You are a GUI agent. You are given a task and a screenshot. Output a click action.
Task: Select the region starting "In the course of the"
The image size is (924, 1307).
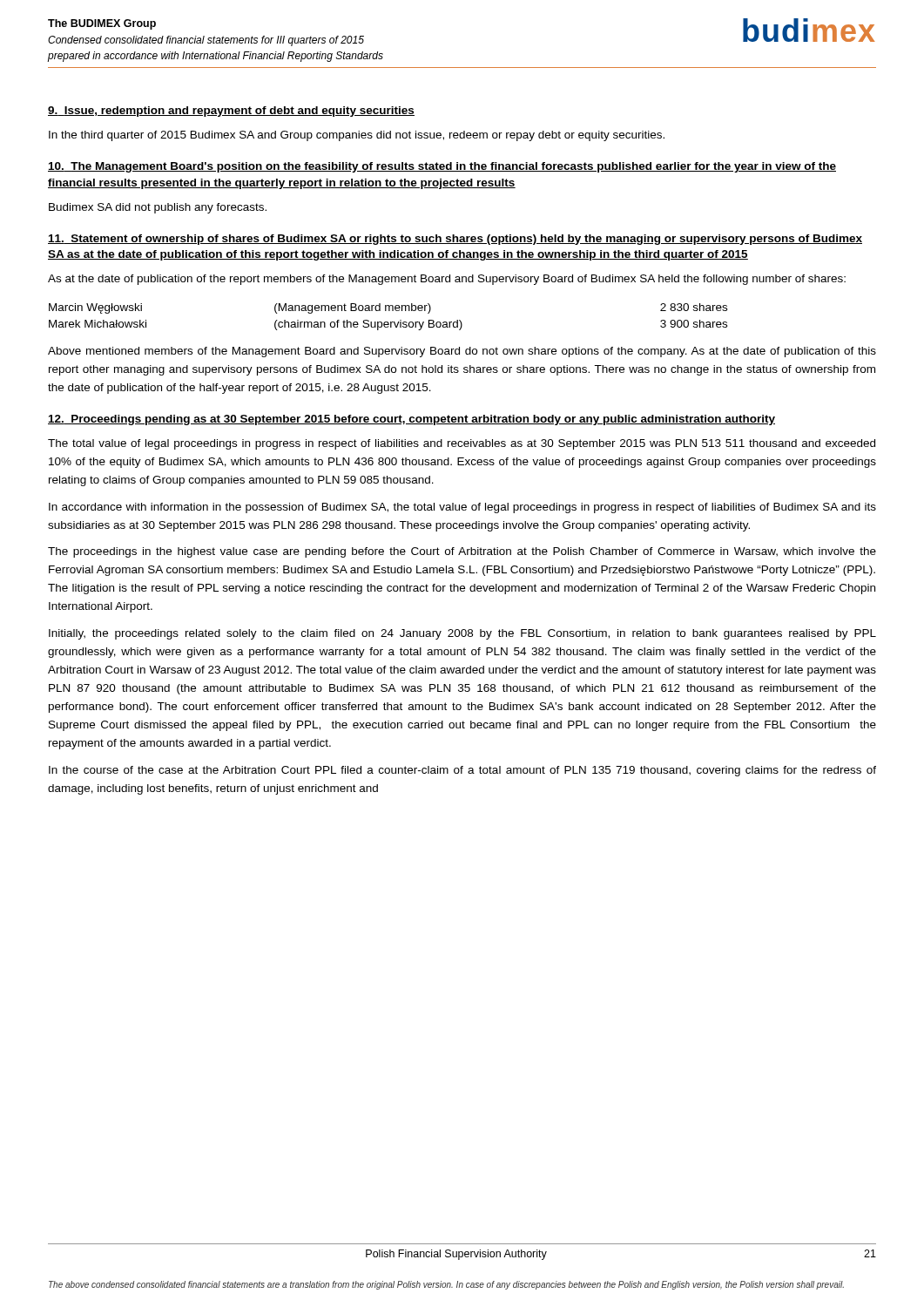(x=462, y=779)
